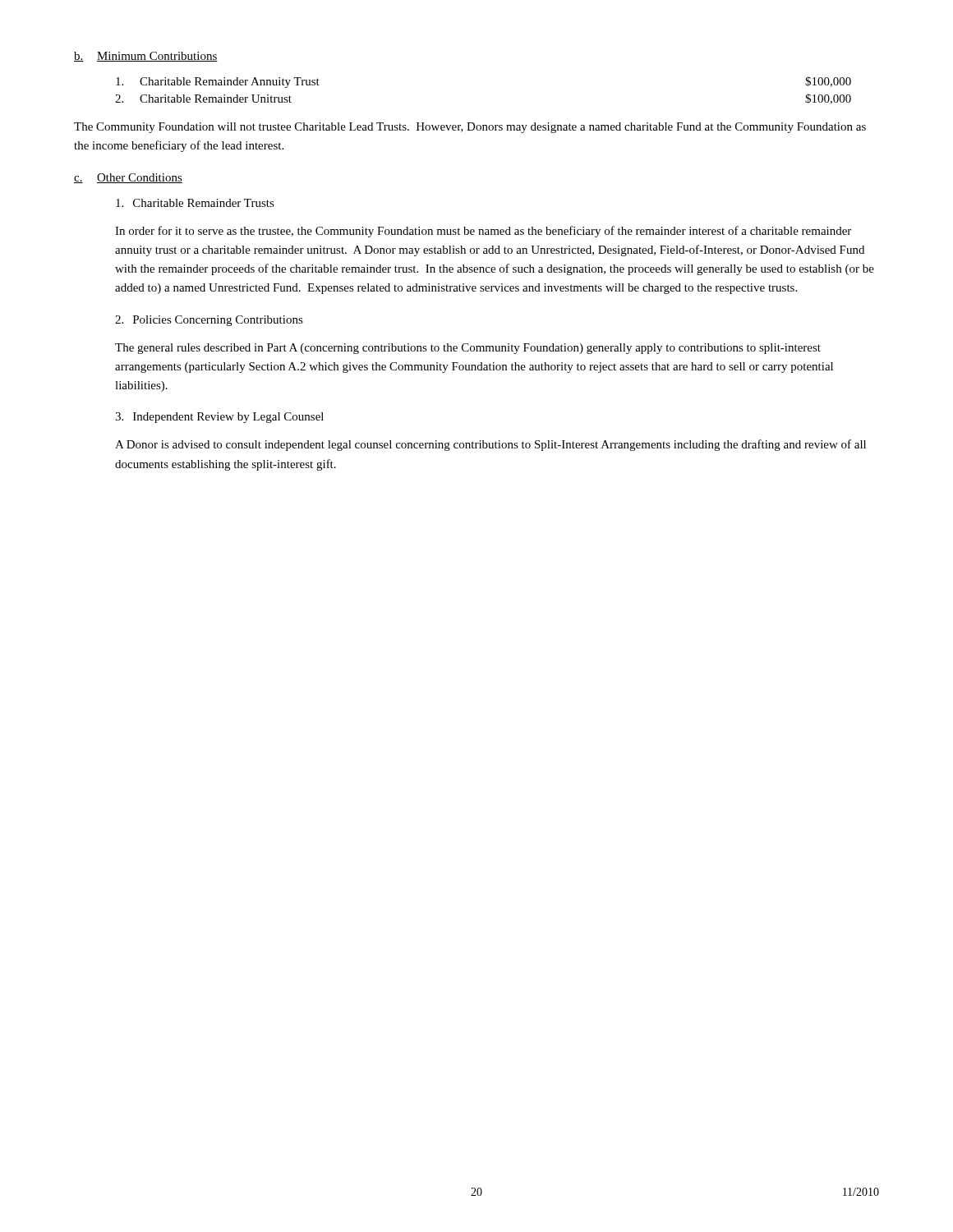
Task: Locate the block starting "2. Charitable Remainder Unitrust $100,000"
Action: [221, 98]
